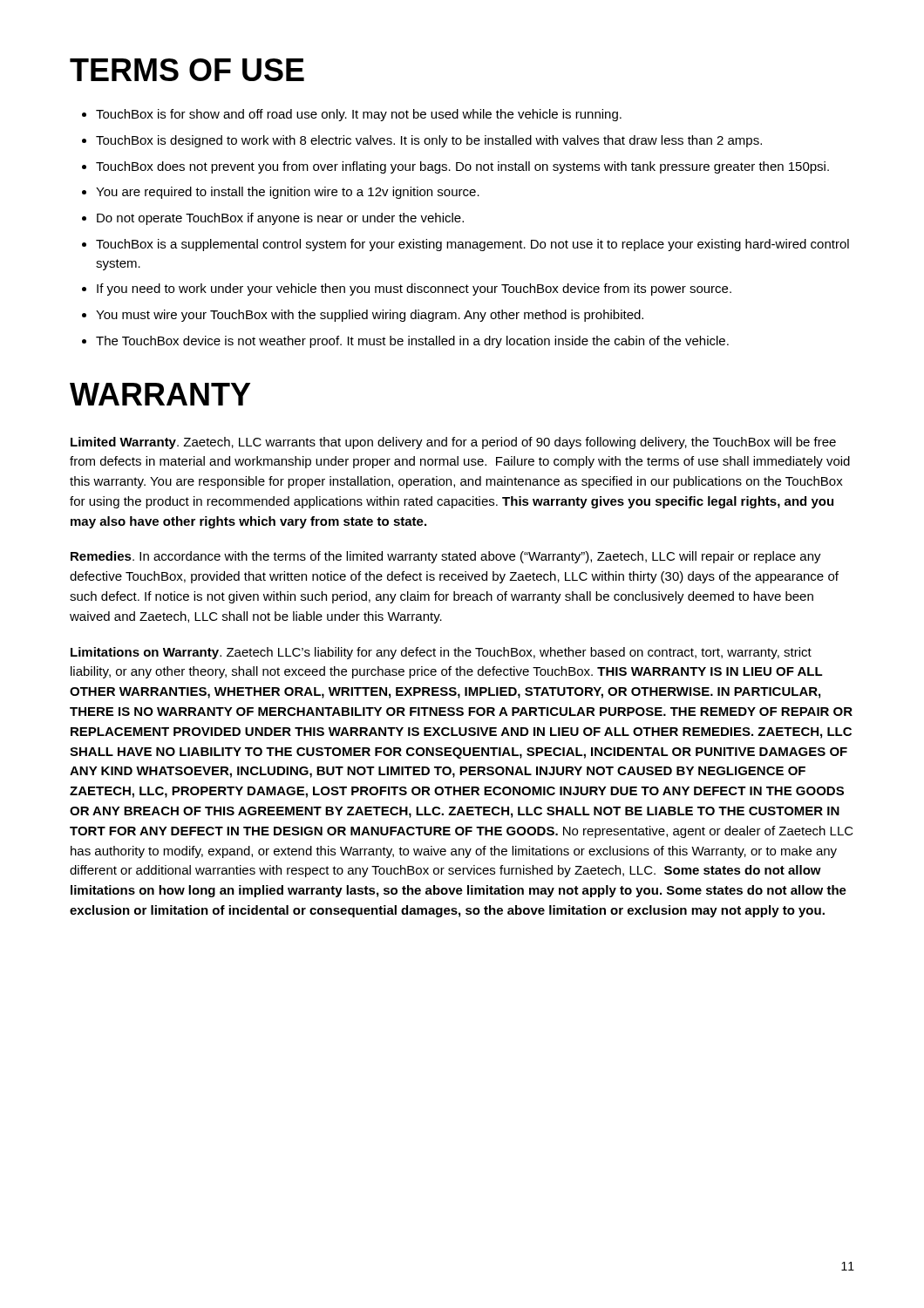Locate the block of text that opens with "TouchBox is a supplemental"

473,253
